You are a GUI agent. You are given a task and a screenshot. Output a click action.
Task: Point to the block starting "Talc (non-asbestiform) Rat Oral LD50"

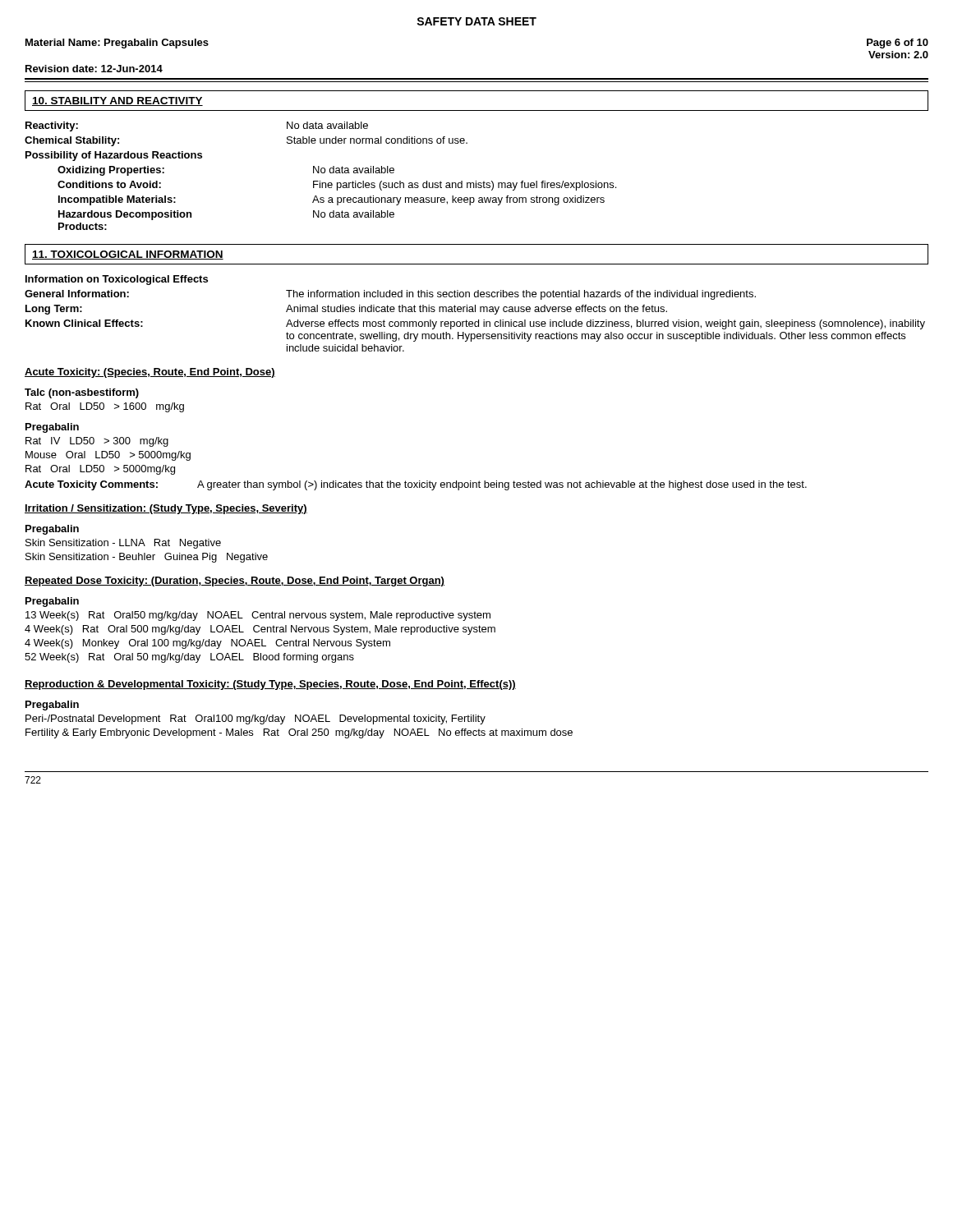pos(82,393)
